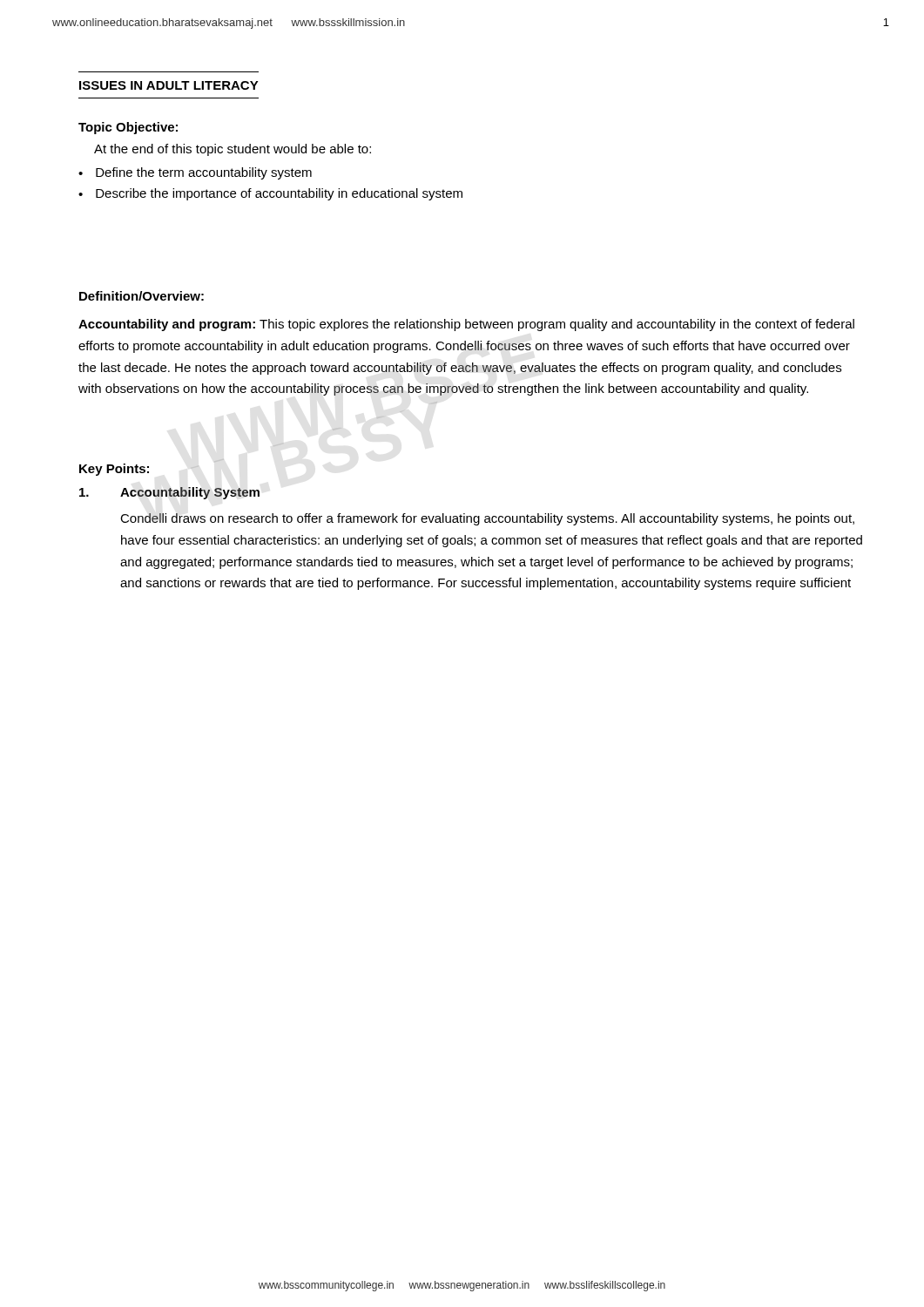
Task: Click where it says "1. Accountability System"
Action: 169,492
